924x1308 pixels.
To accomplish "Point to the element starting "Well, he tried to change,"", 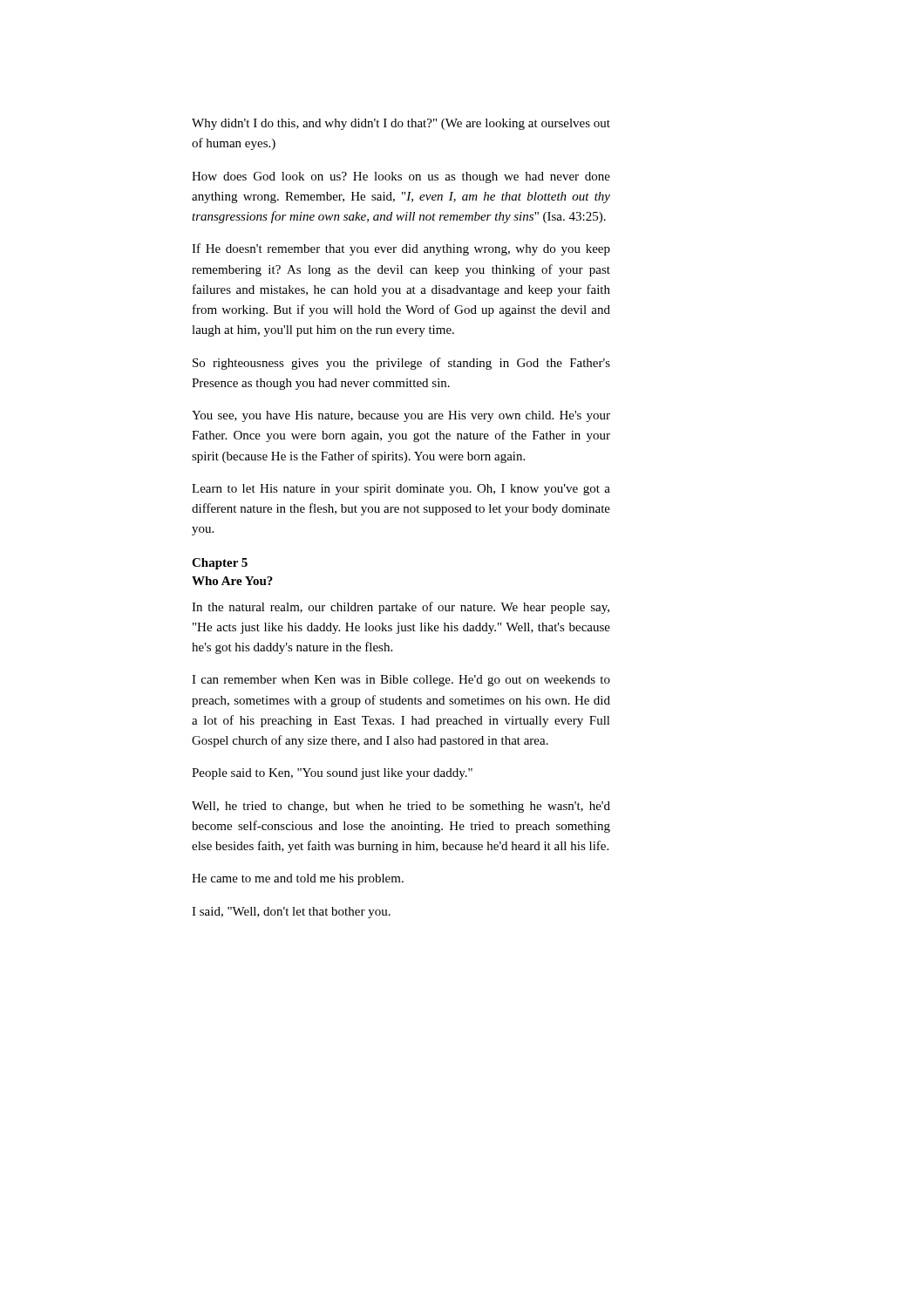I will click(x=401, y=826).
